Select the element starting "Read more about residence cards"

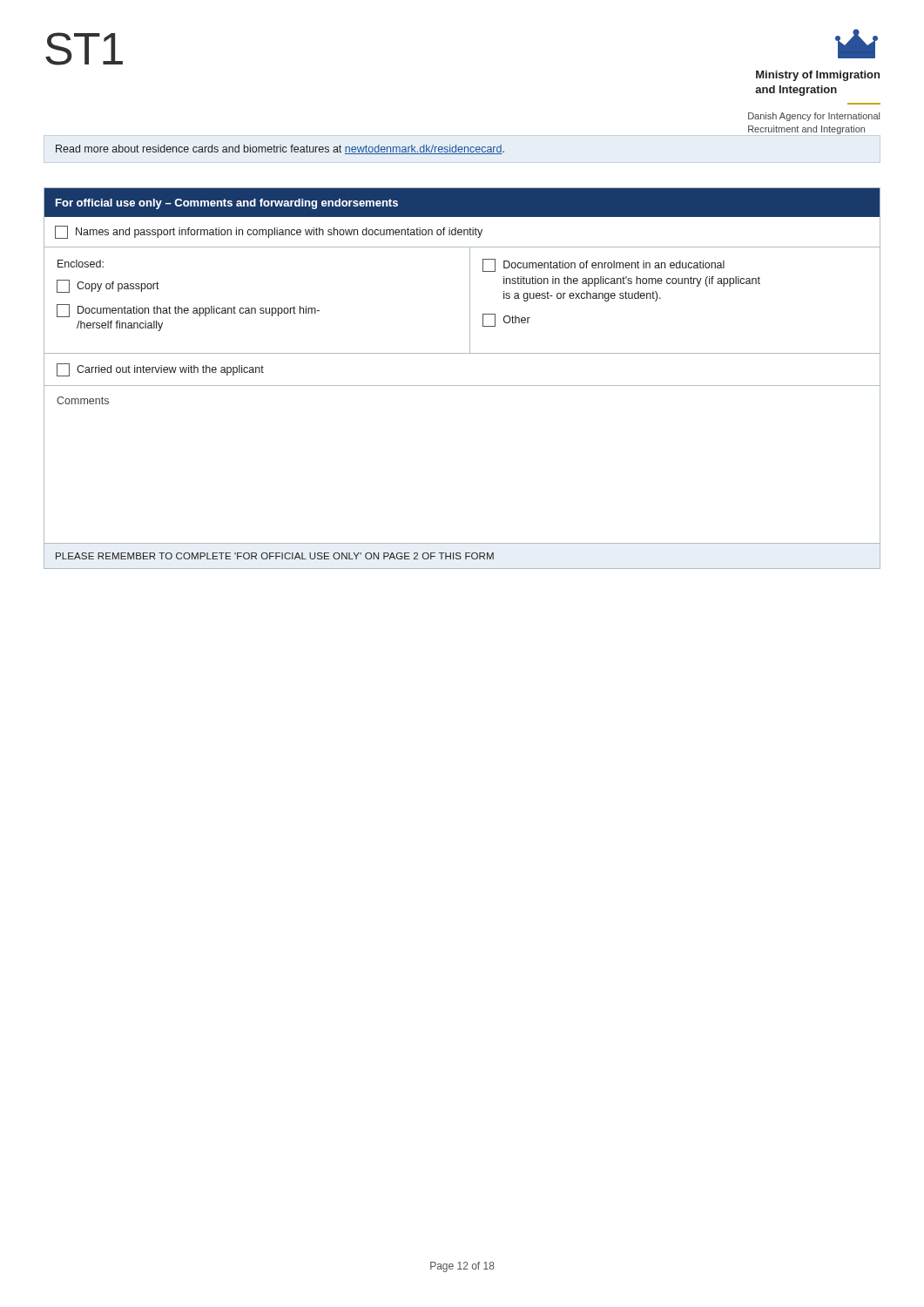pyautogui.click(x=280, y=149)
